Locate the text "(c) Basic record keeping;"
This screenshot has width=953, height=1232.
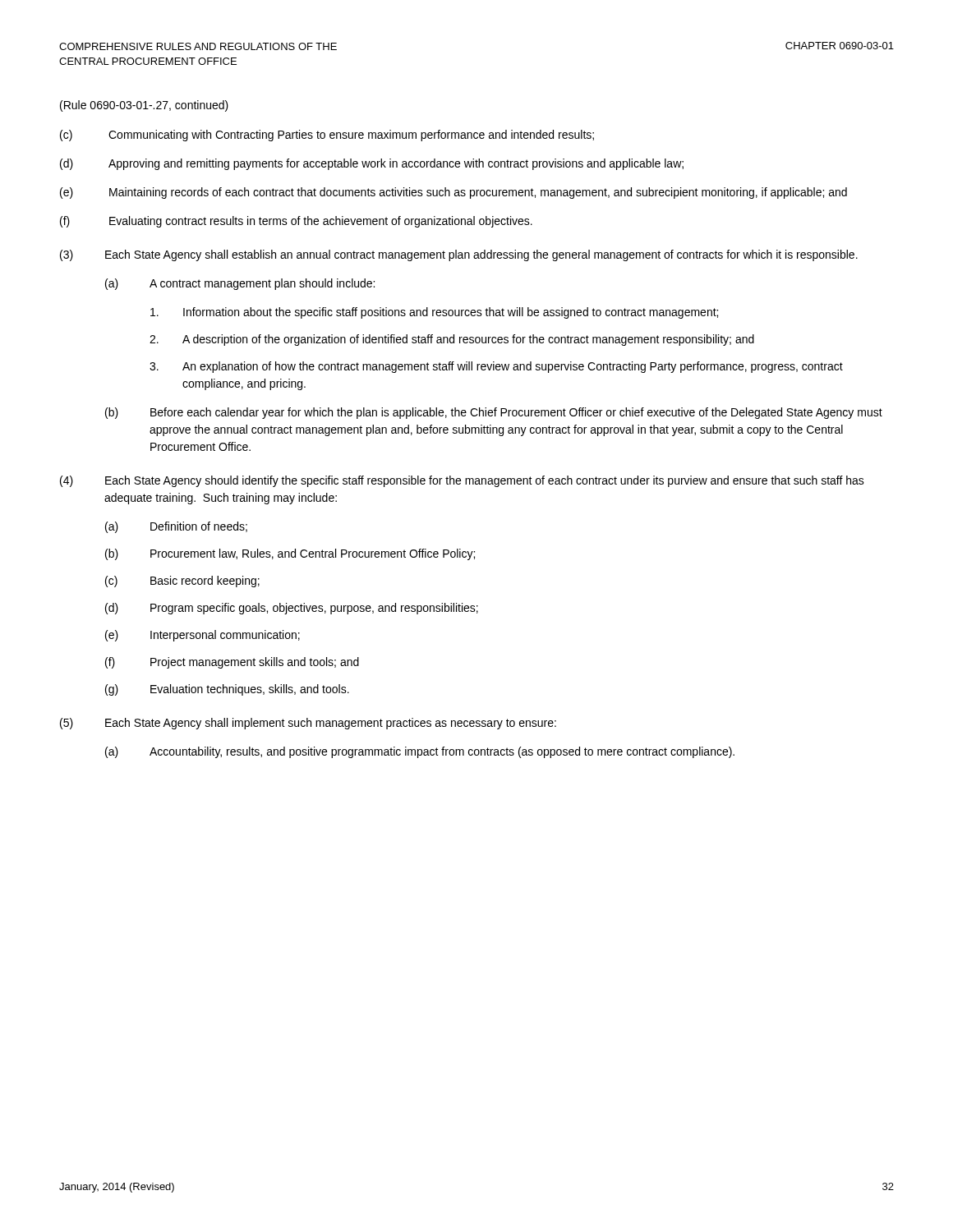tap(182, 582)
